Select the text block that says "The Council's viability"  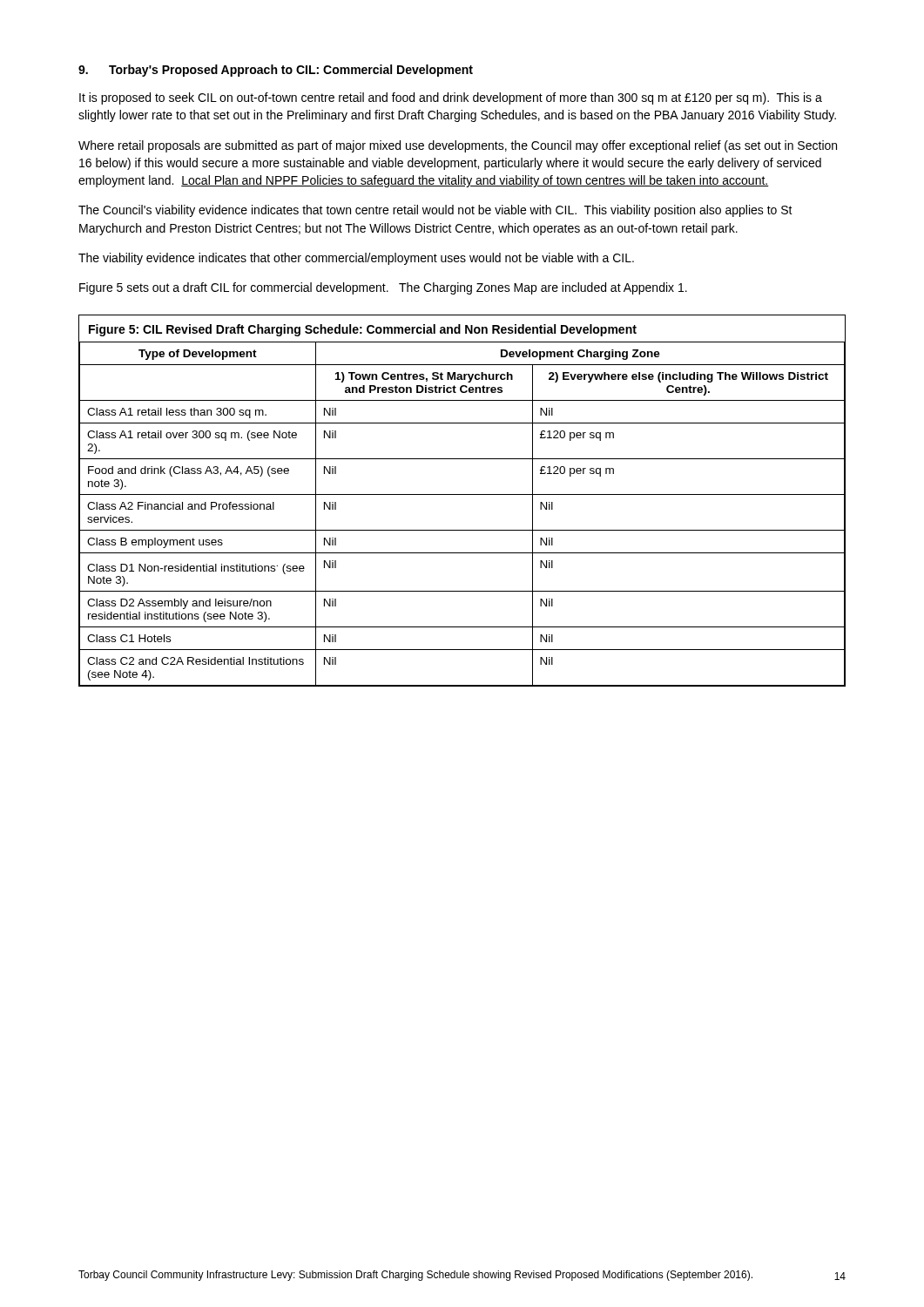point(435,219)
